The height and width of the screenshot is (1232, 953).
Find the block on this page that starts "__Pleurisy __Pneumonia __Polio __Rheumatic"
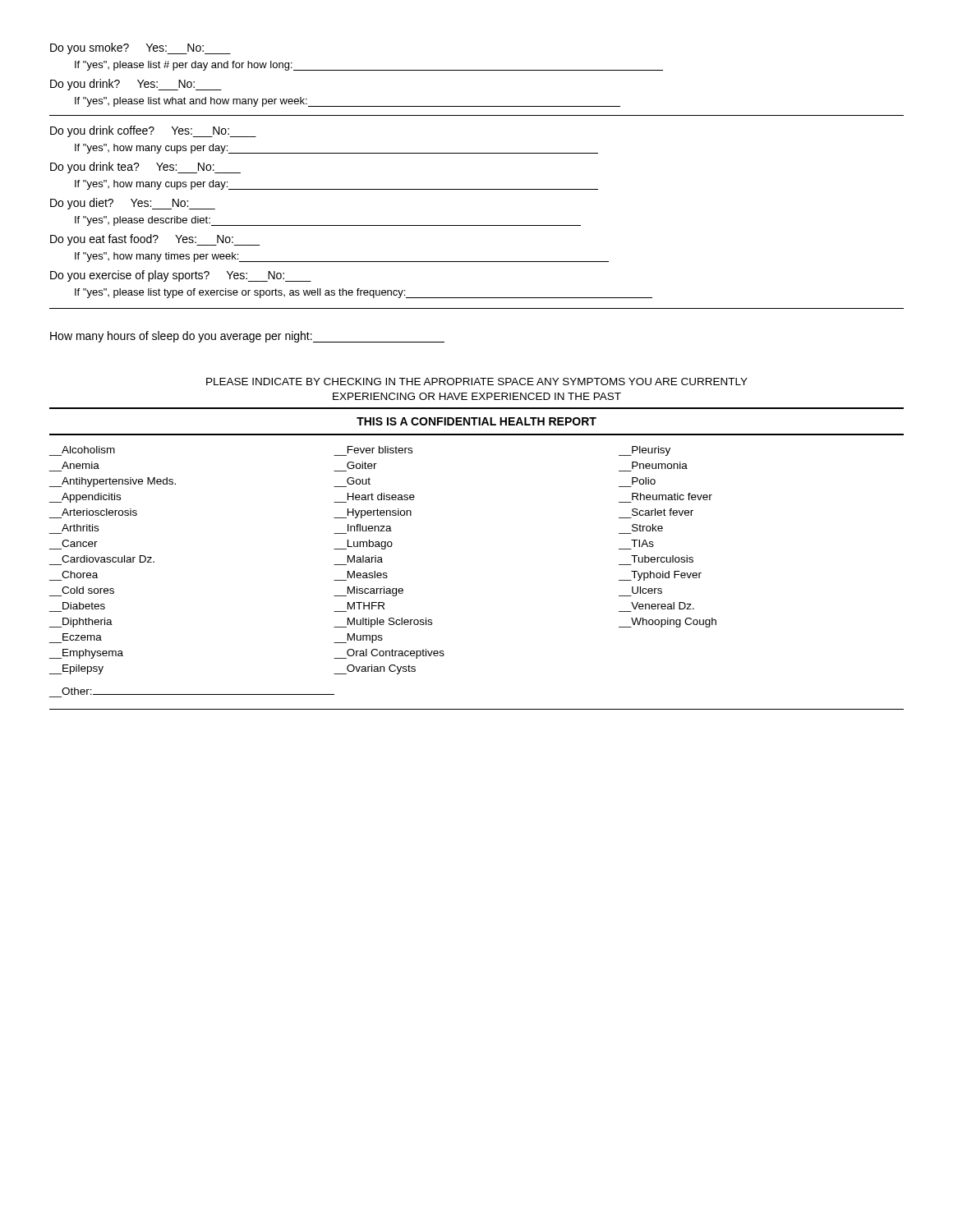click(645, 451)
